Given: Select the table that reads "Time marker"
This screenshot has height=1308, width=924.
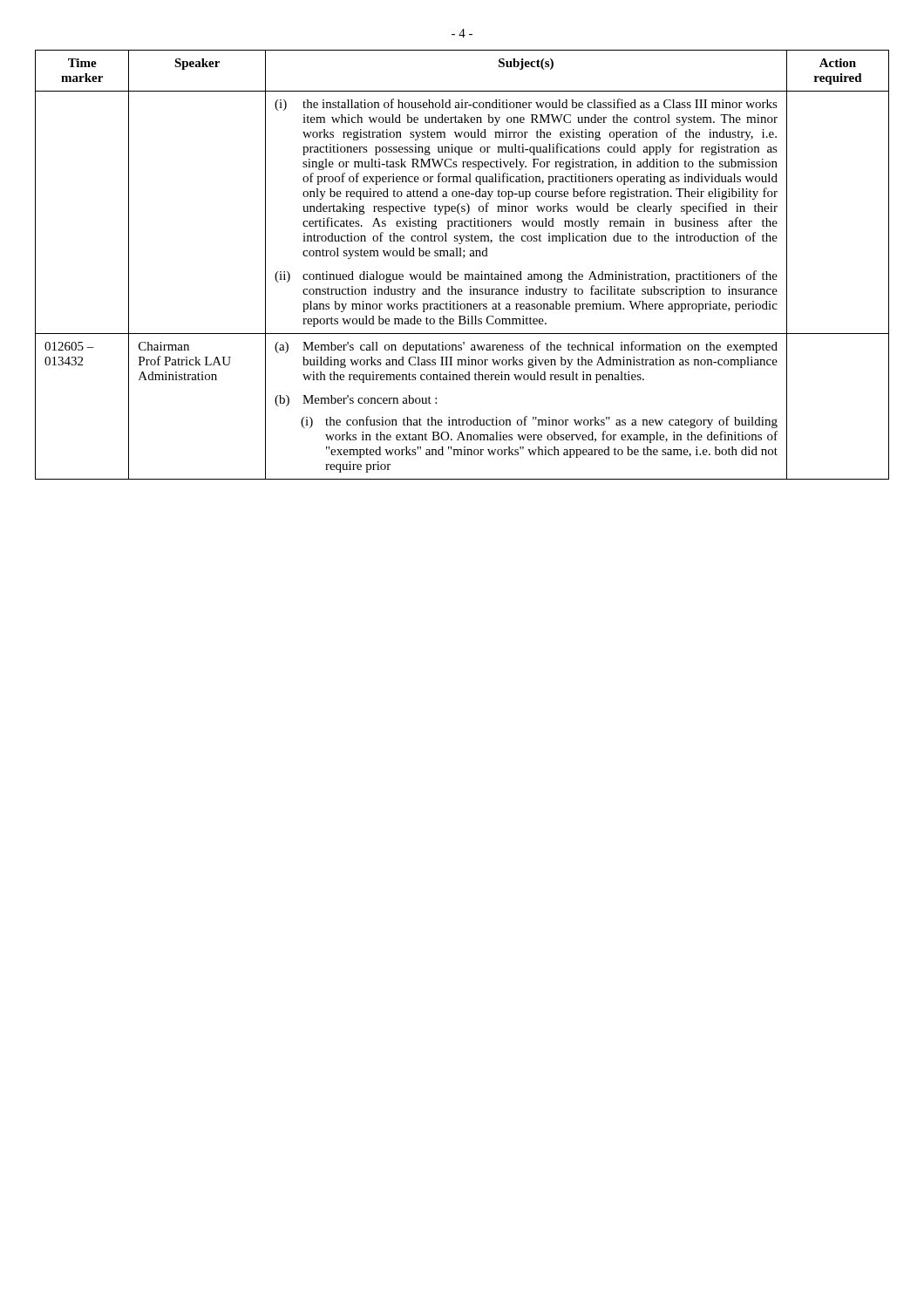Looking at the screenshot, I should 462,265.
